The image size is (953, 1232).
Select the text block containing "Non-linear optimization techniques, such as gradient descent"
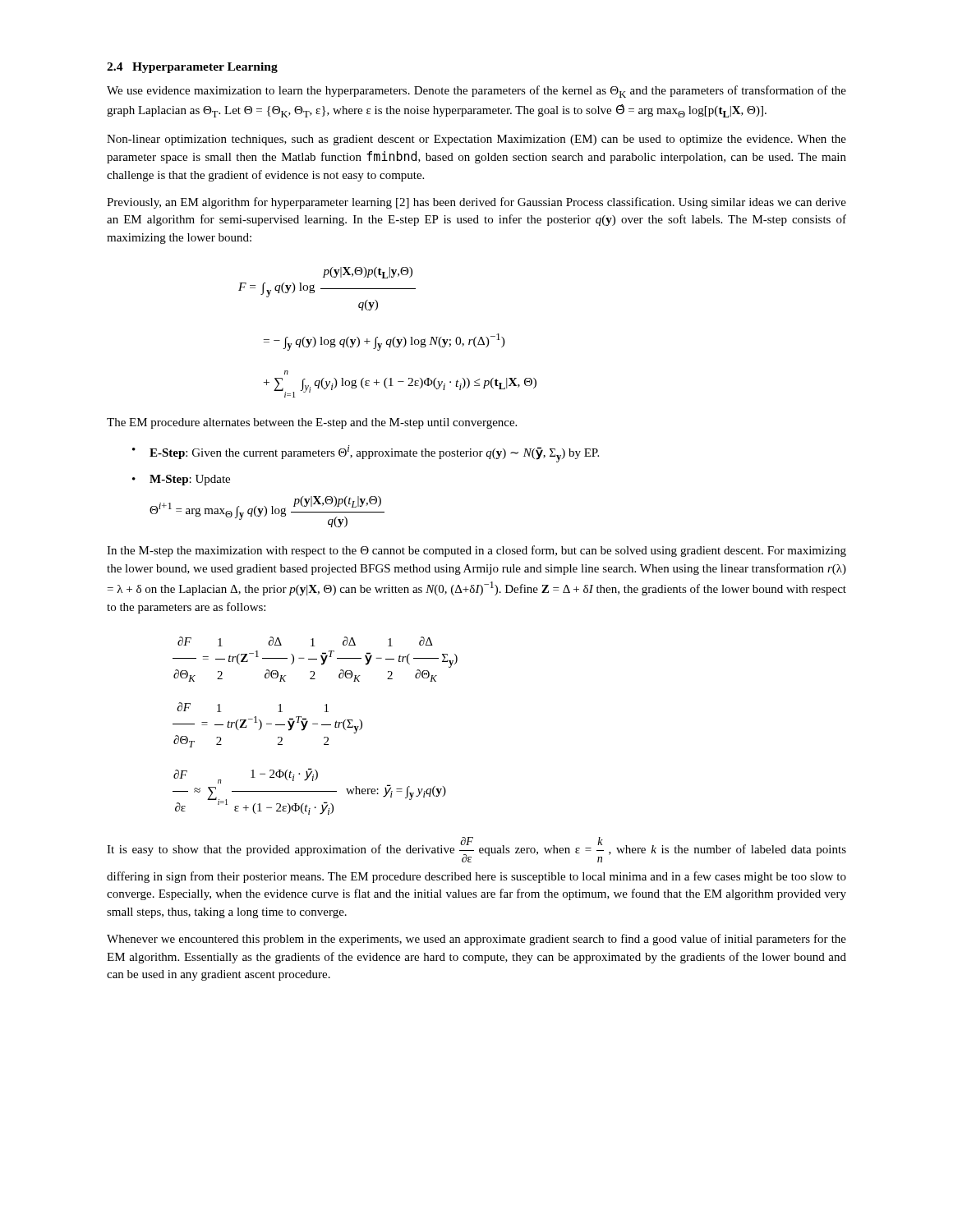click(x=476, y=157)
